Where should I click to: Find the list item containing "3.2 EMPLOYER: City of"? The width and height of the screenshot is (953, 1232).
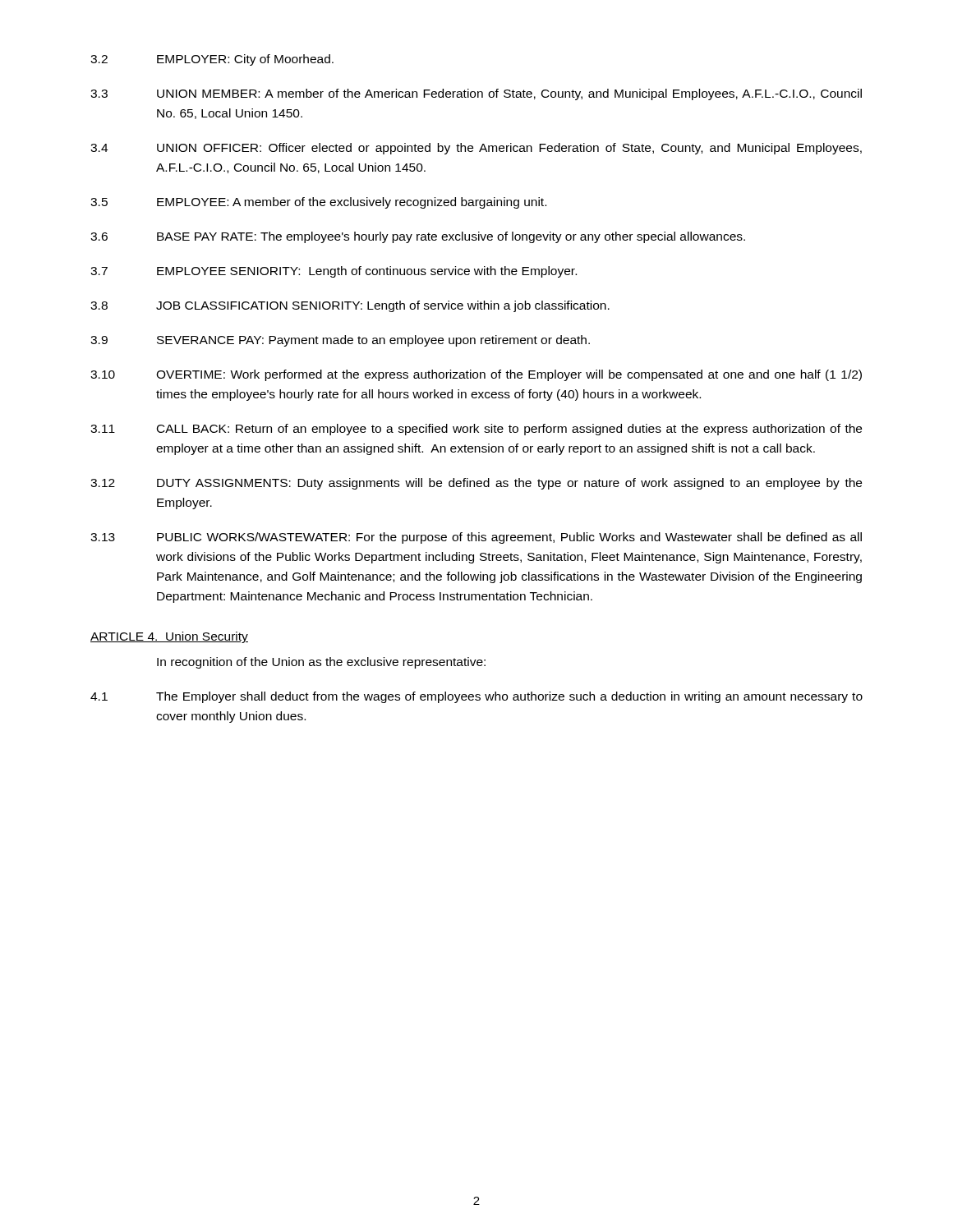tap(212, 60)
